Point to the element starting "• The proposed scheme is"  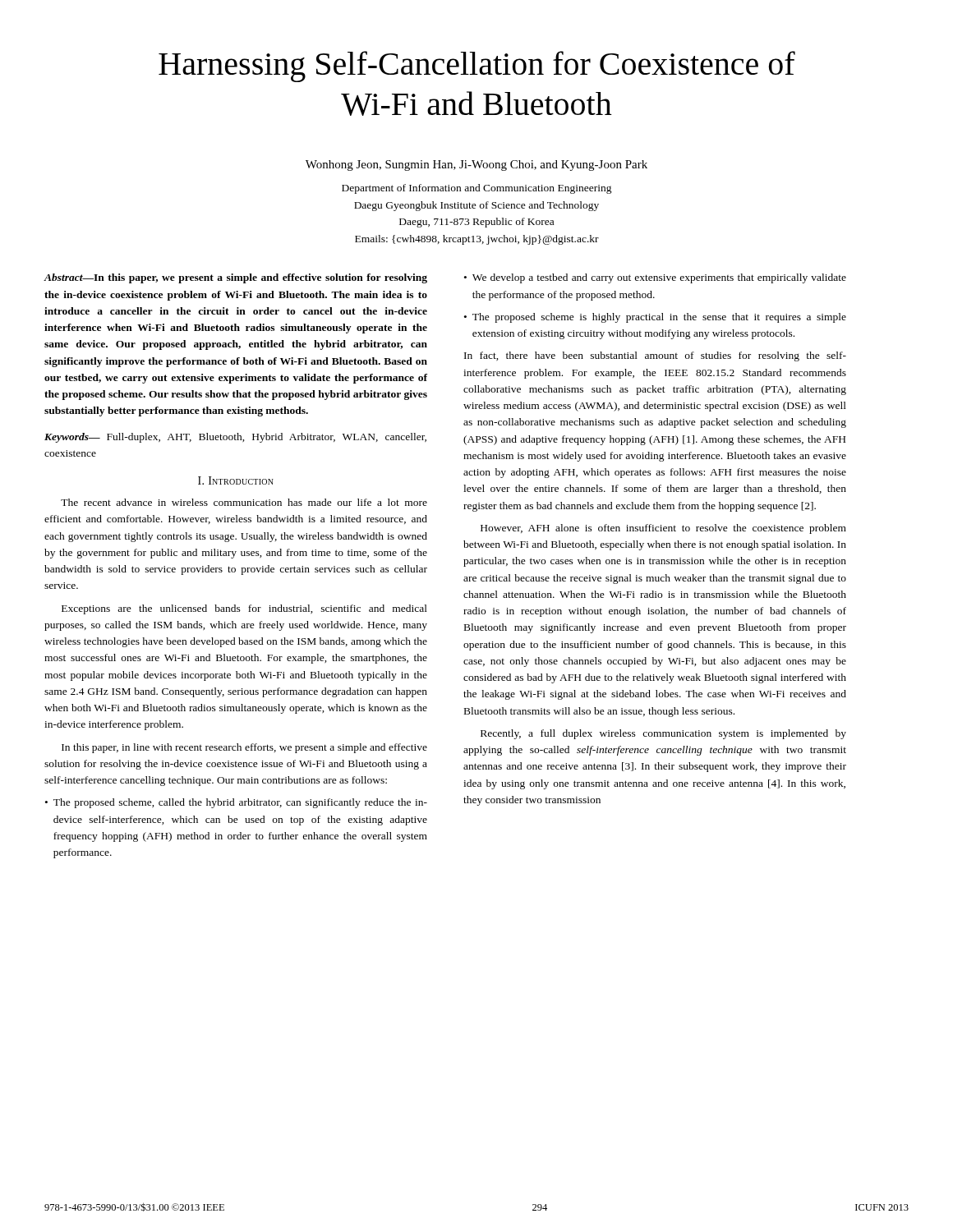coord(655,325)
